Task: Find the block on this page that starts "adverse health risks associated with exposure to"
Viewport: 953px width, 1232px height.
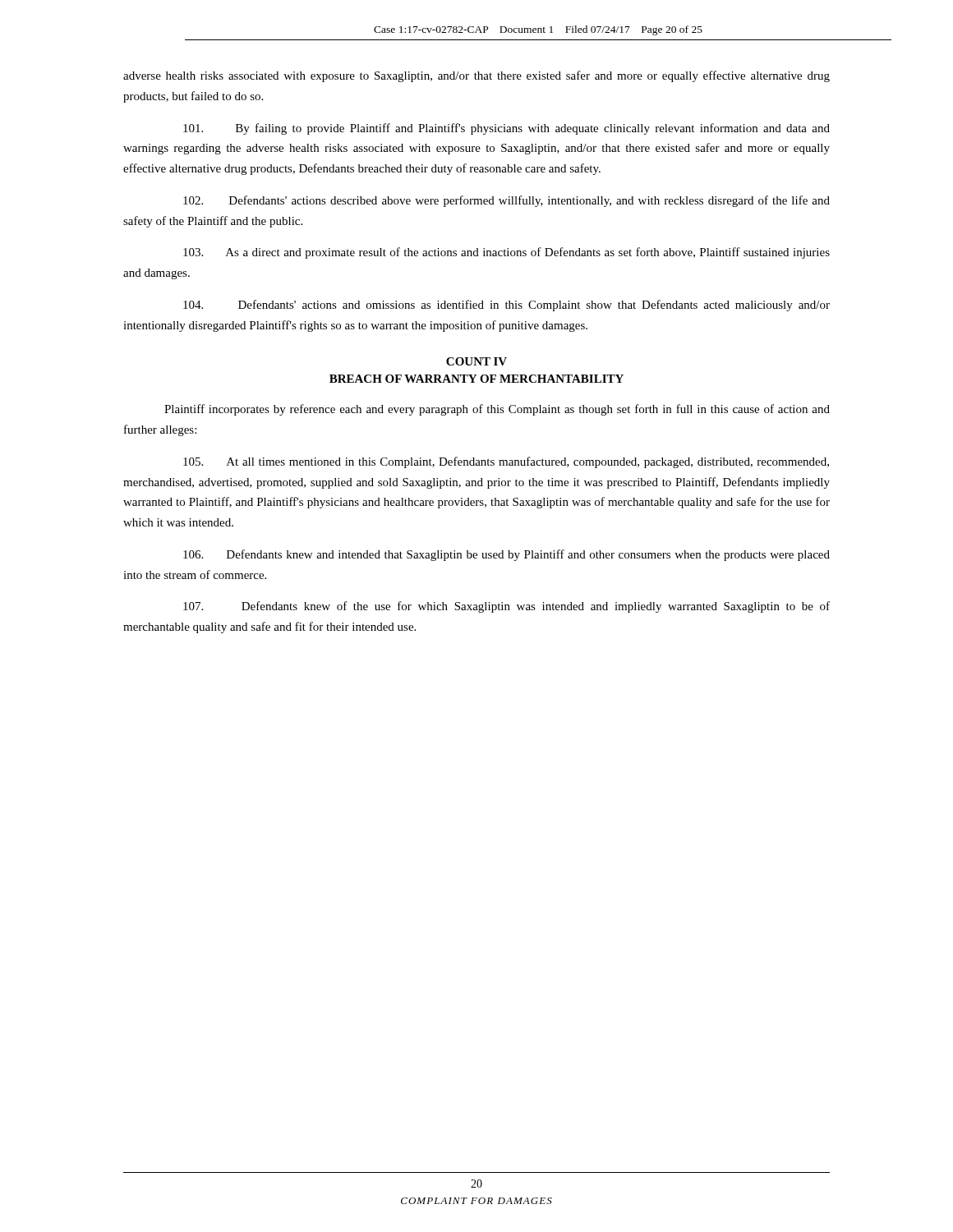Action: click(x=476, y=86)
